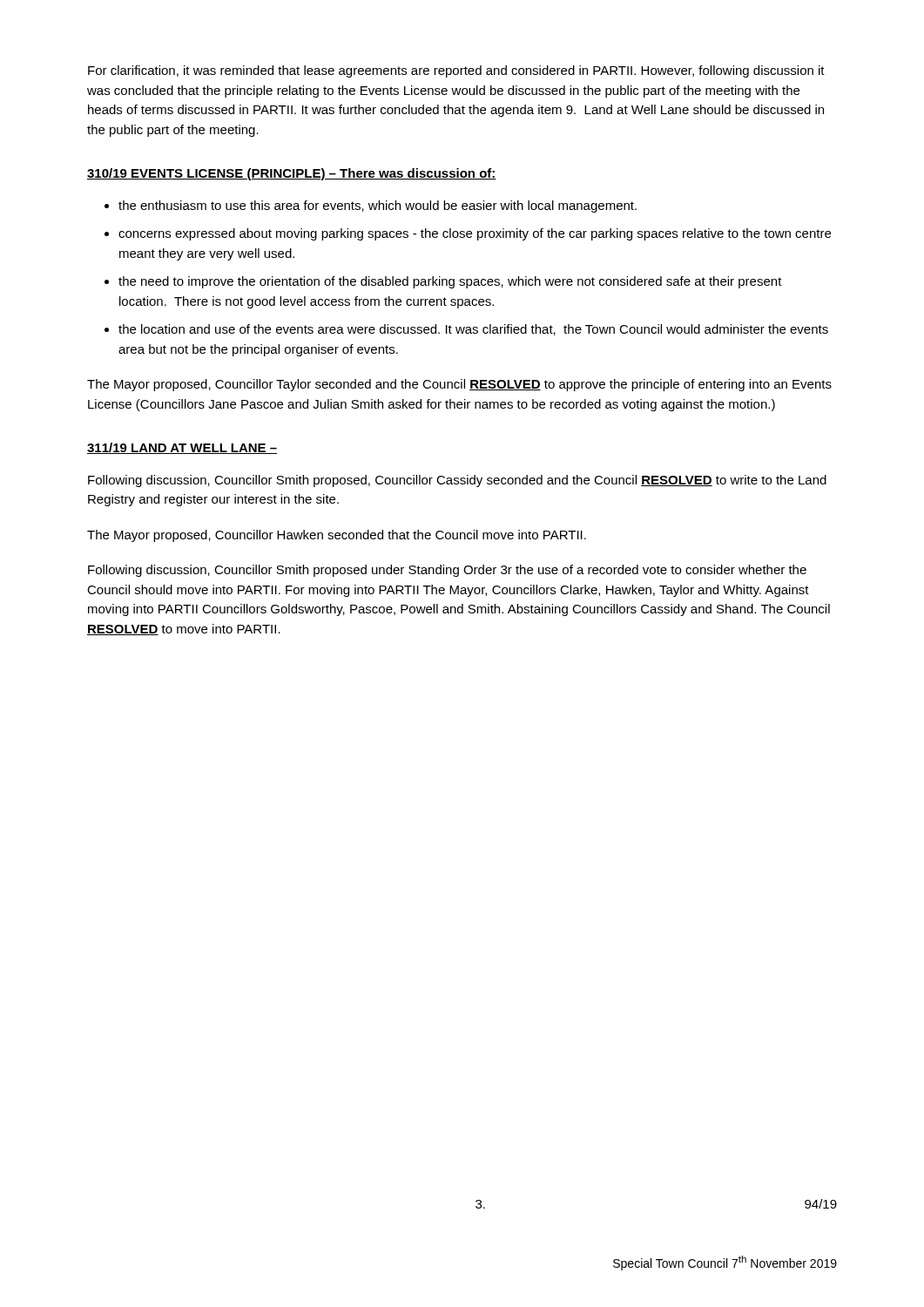924x1307 pixels.
Task: Select the section header containing "311/19 LAND AT WELL LANE"
Action: [182, 447]
